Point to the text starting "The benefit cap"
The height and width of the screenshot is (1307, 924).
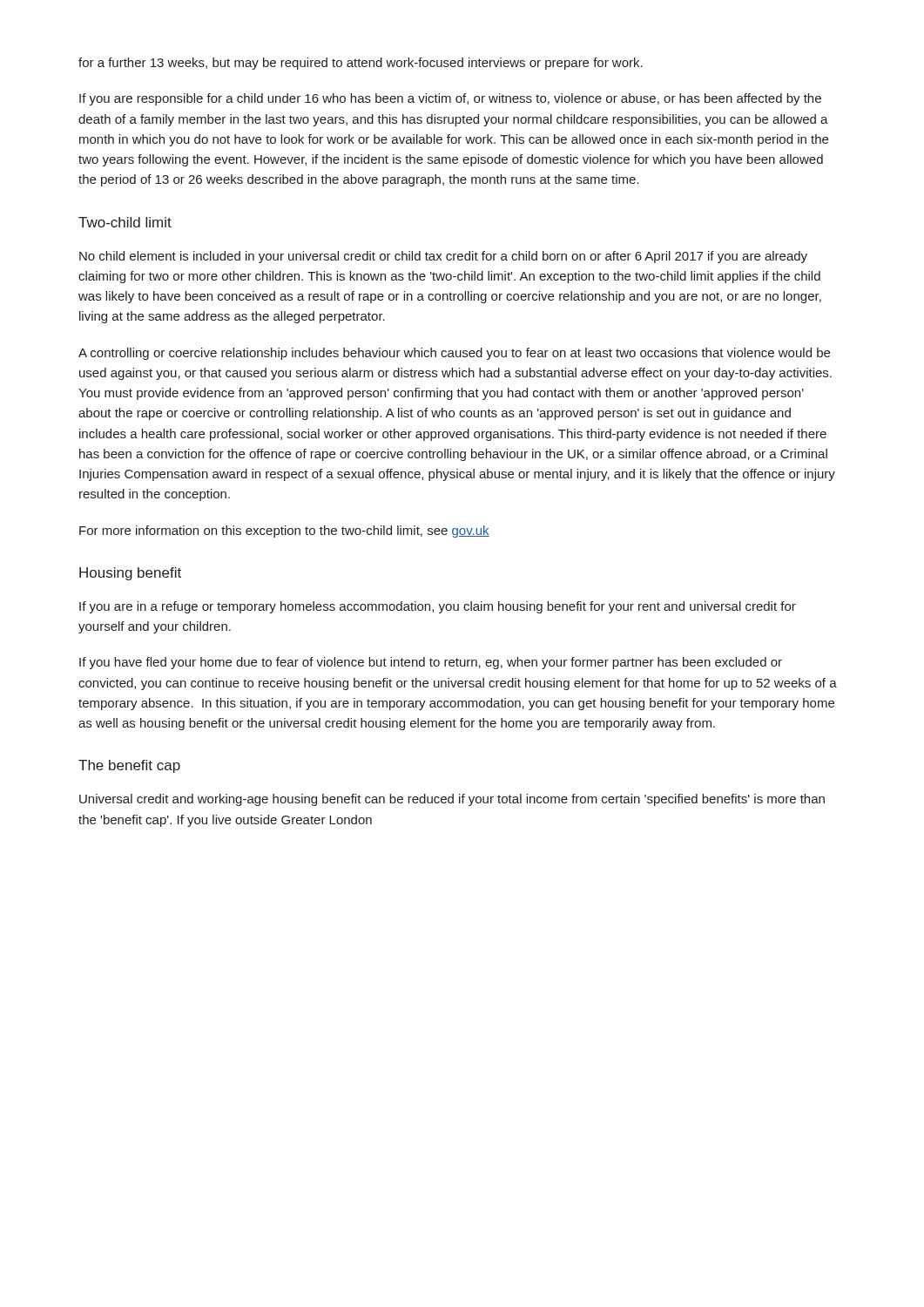click(x=129, y=766)
